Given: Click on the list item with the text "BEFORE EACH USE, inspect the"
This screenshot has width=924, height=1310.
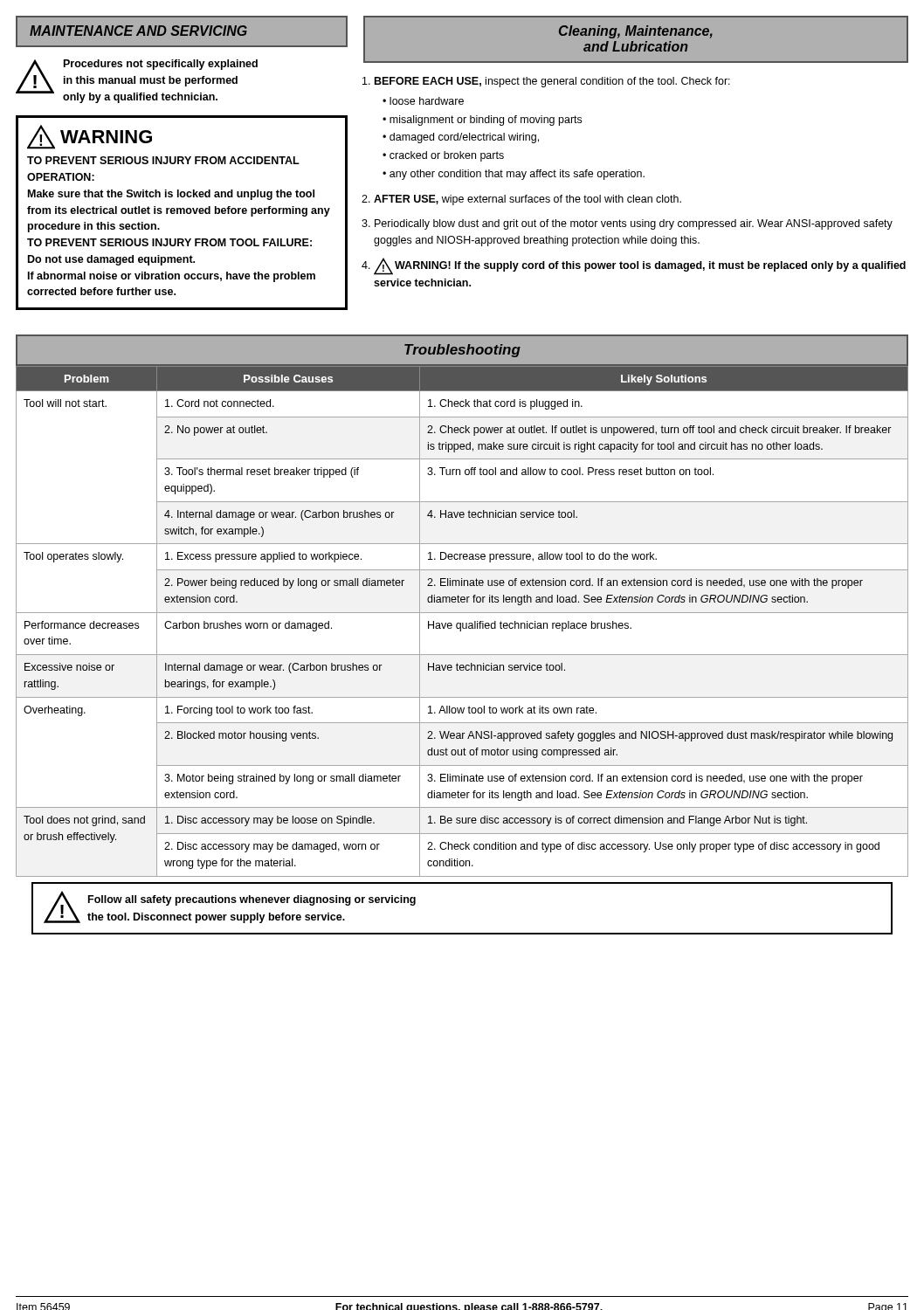Looking at the screenshot, I should [x=552, y=82].
